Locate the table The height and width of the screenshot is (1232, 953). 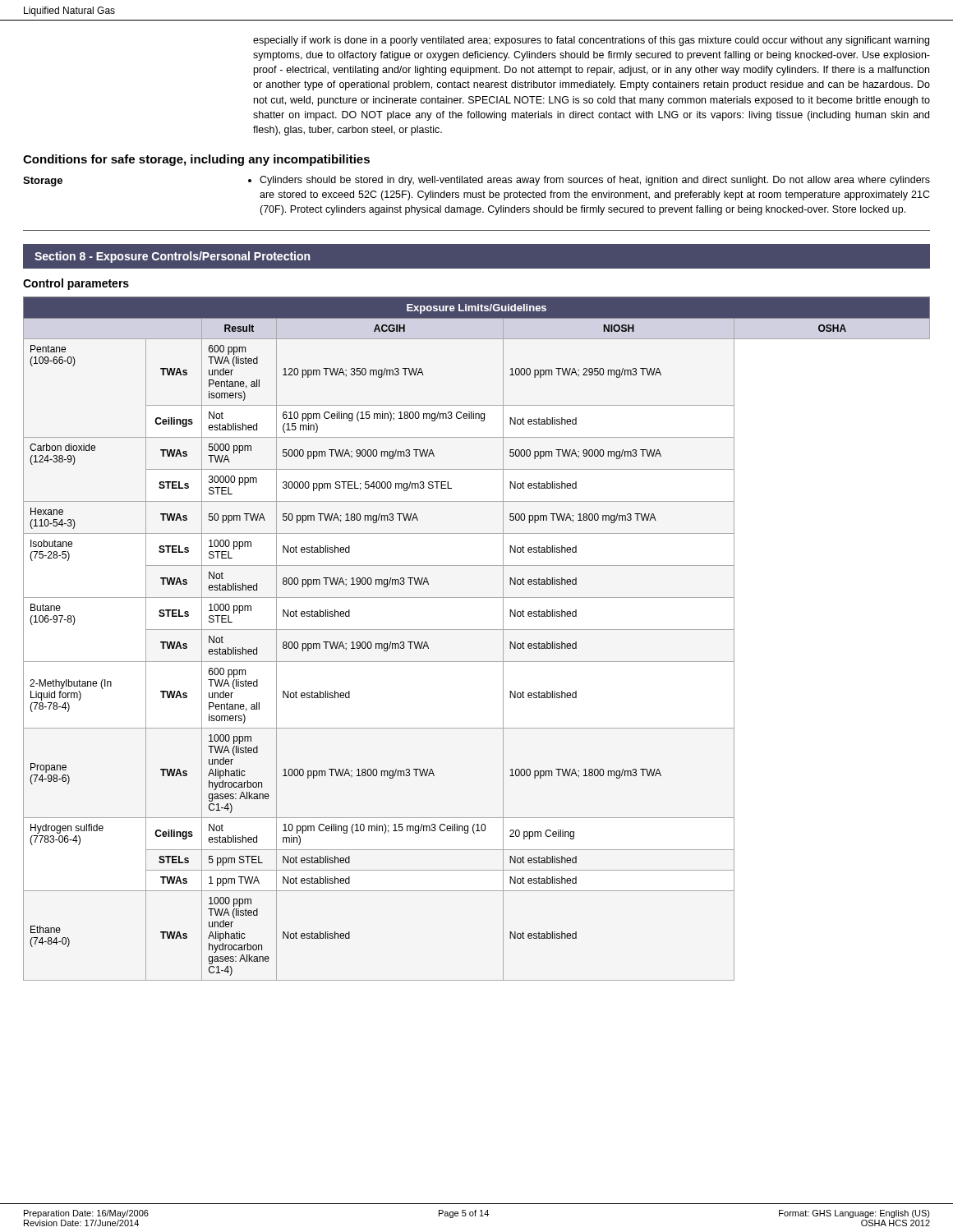[476, 639]
